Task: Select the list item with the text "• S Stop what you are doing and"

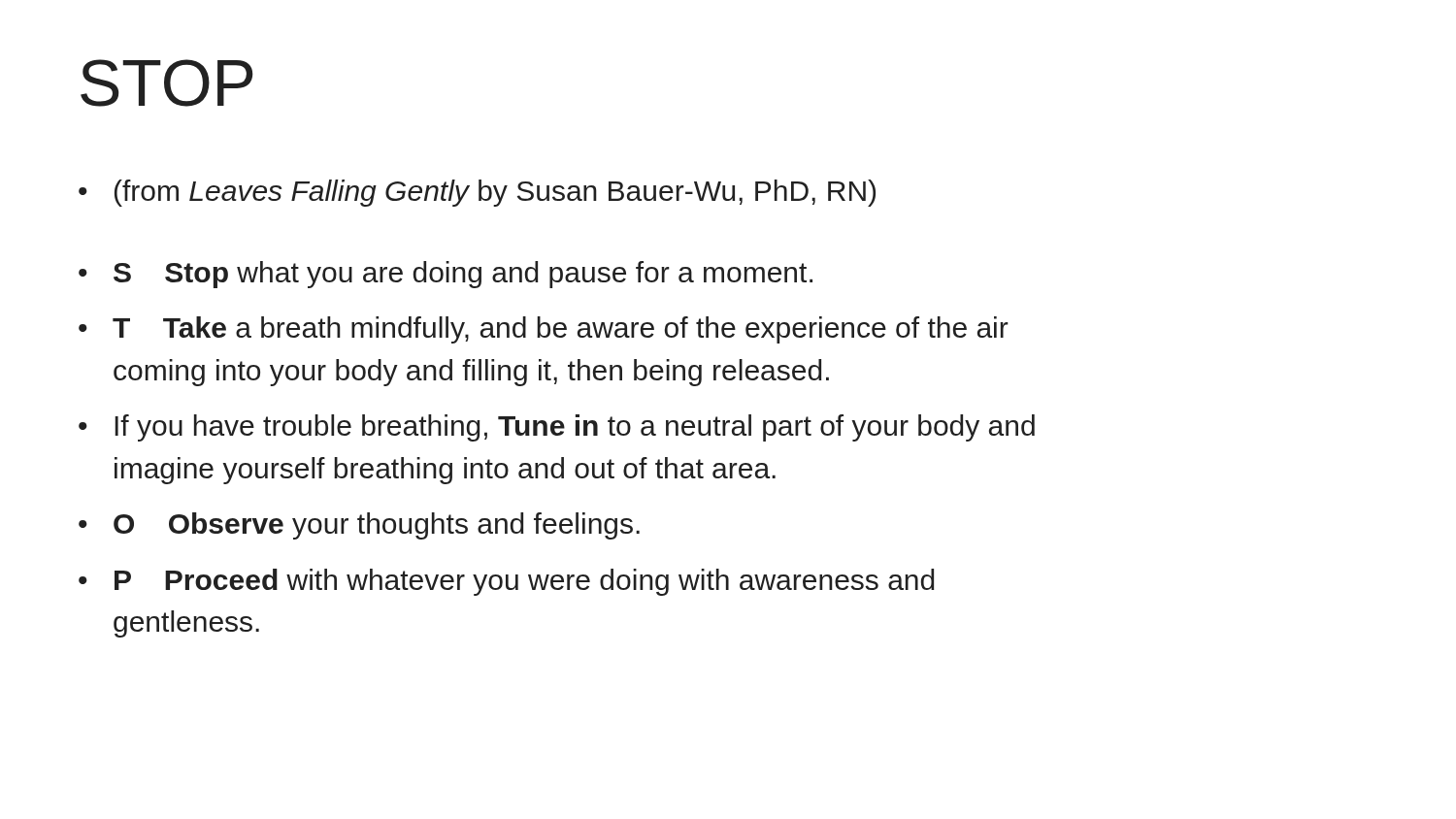Action: pyautogui.click(x=738, y=272)
